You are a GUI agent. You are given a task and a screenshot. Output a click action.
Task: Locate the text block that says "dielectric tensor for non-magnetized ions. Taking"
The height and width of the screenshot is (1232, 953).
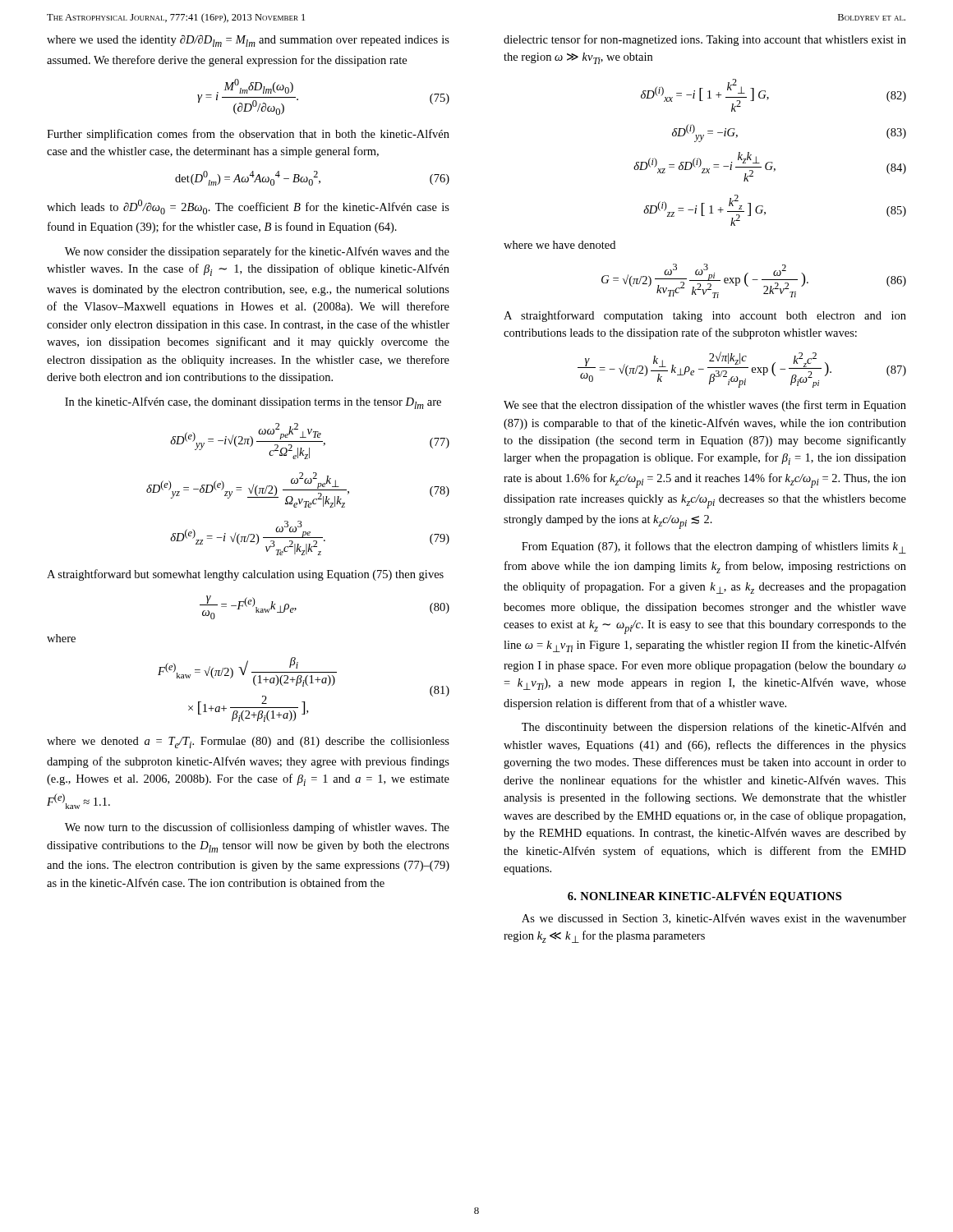click(x=705, y=50)
